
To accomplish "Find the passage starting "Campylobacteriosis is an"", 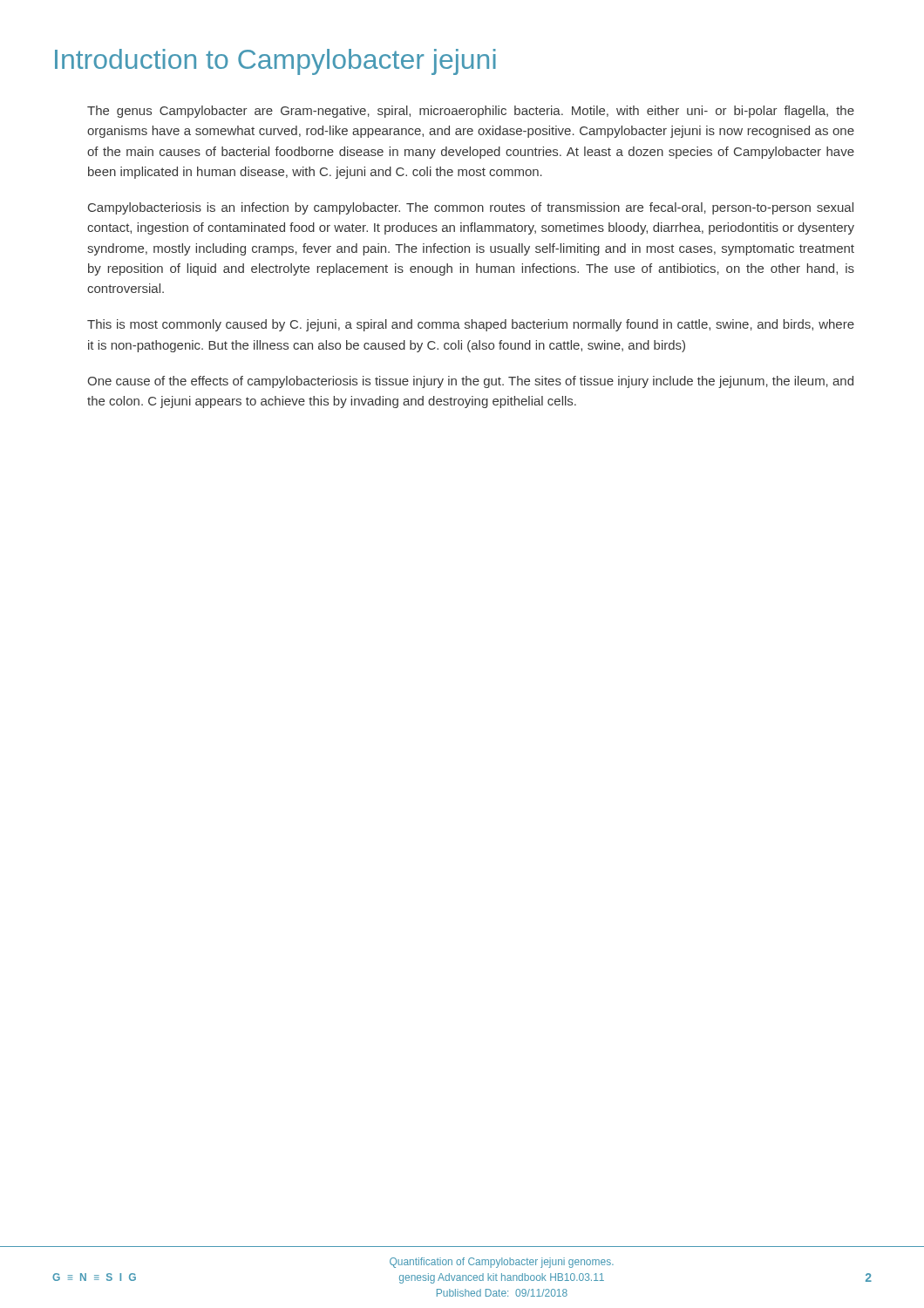I will (x=471, y=248).
